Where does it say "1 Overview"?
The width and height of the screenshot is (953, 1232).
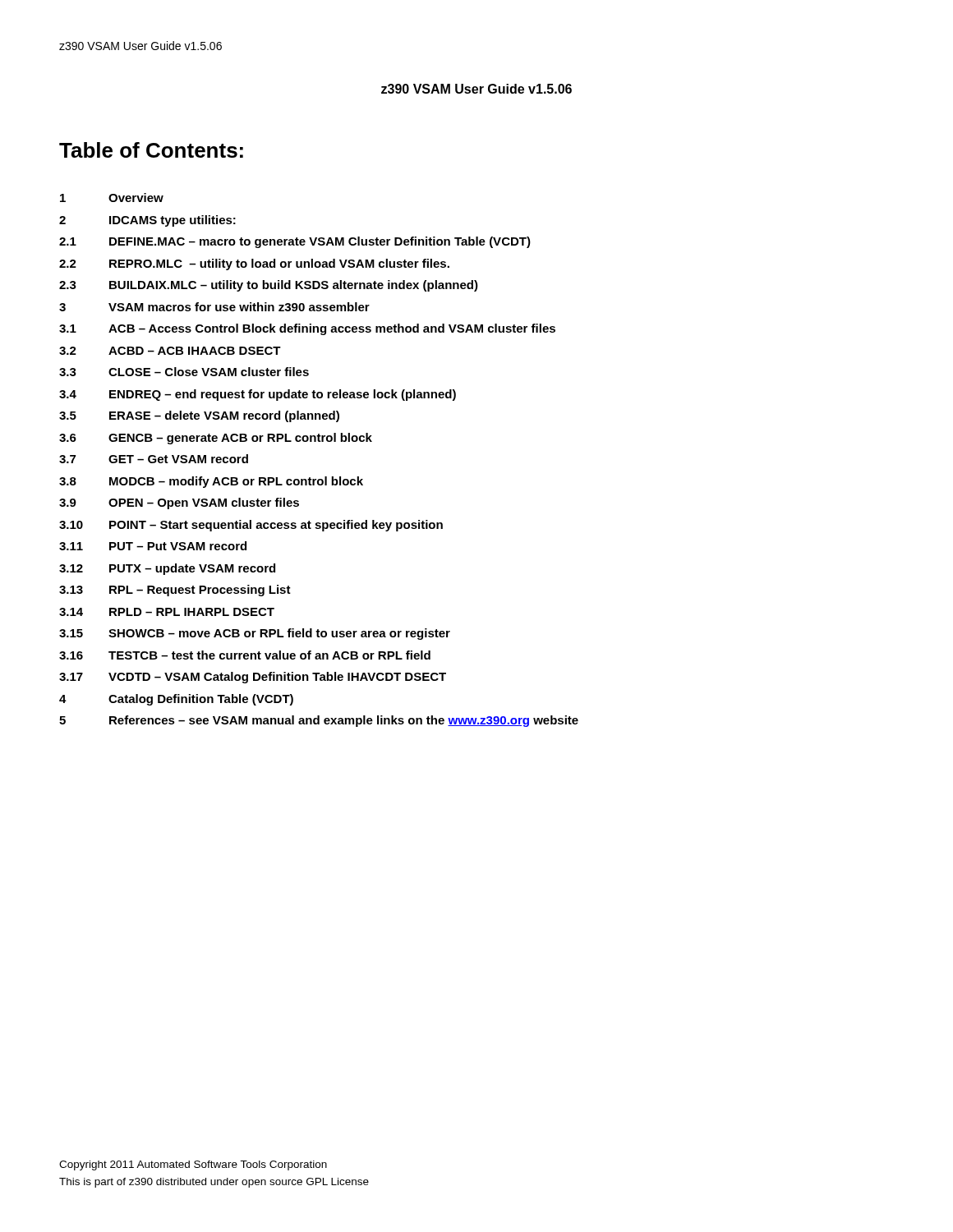coord(112,198)
